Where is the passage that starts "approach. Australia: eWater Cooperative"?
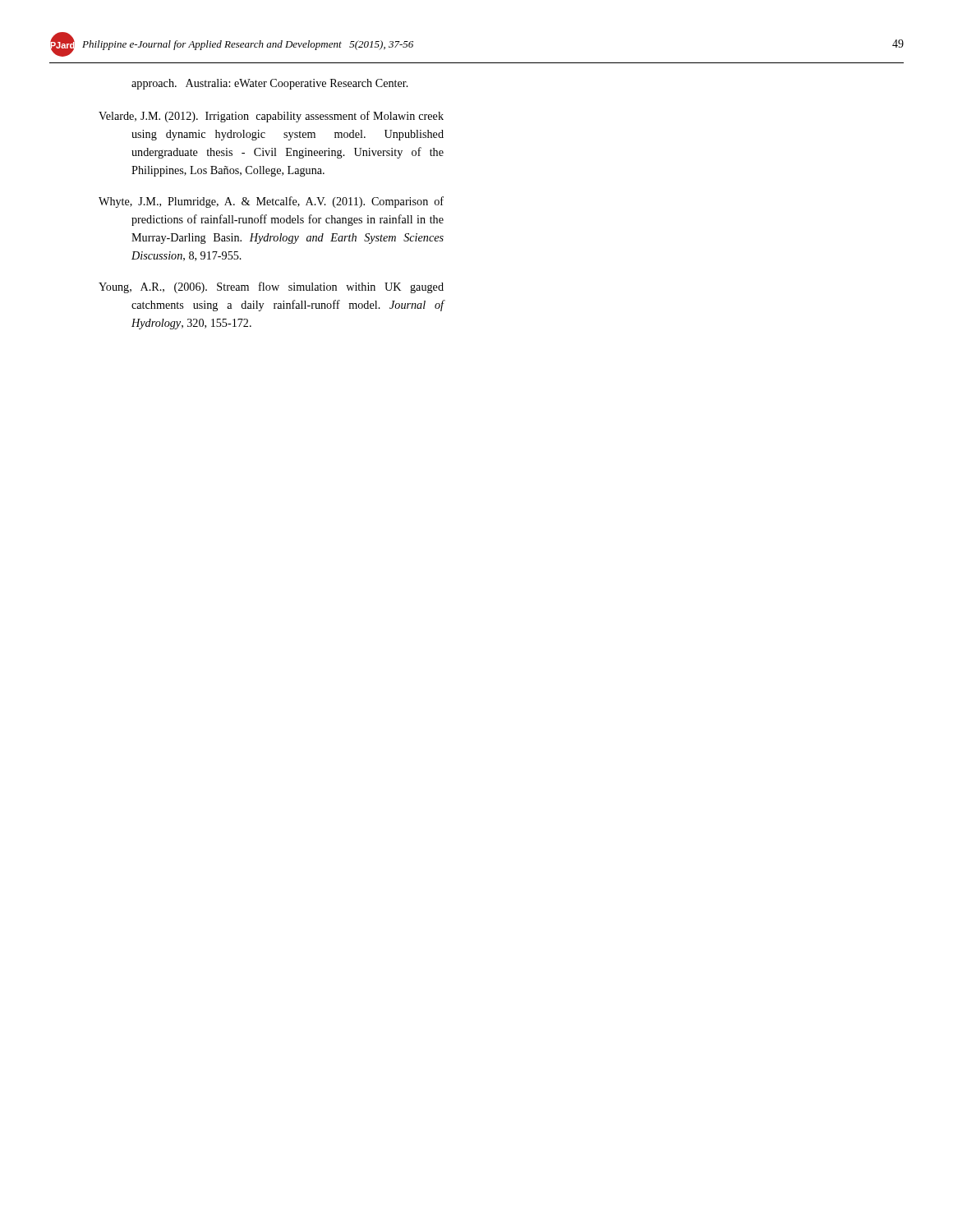Image resolution: width=953 pixels, height=1232 pixels. [270, 83]
